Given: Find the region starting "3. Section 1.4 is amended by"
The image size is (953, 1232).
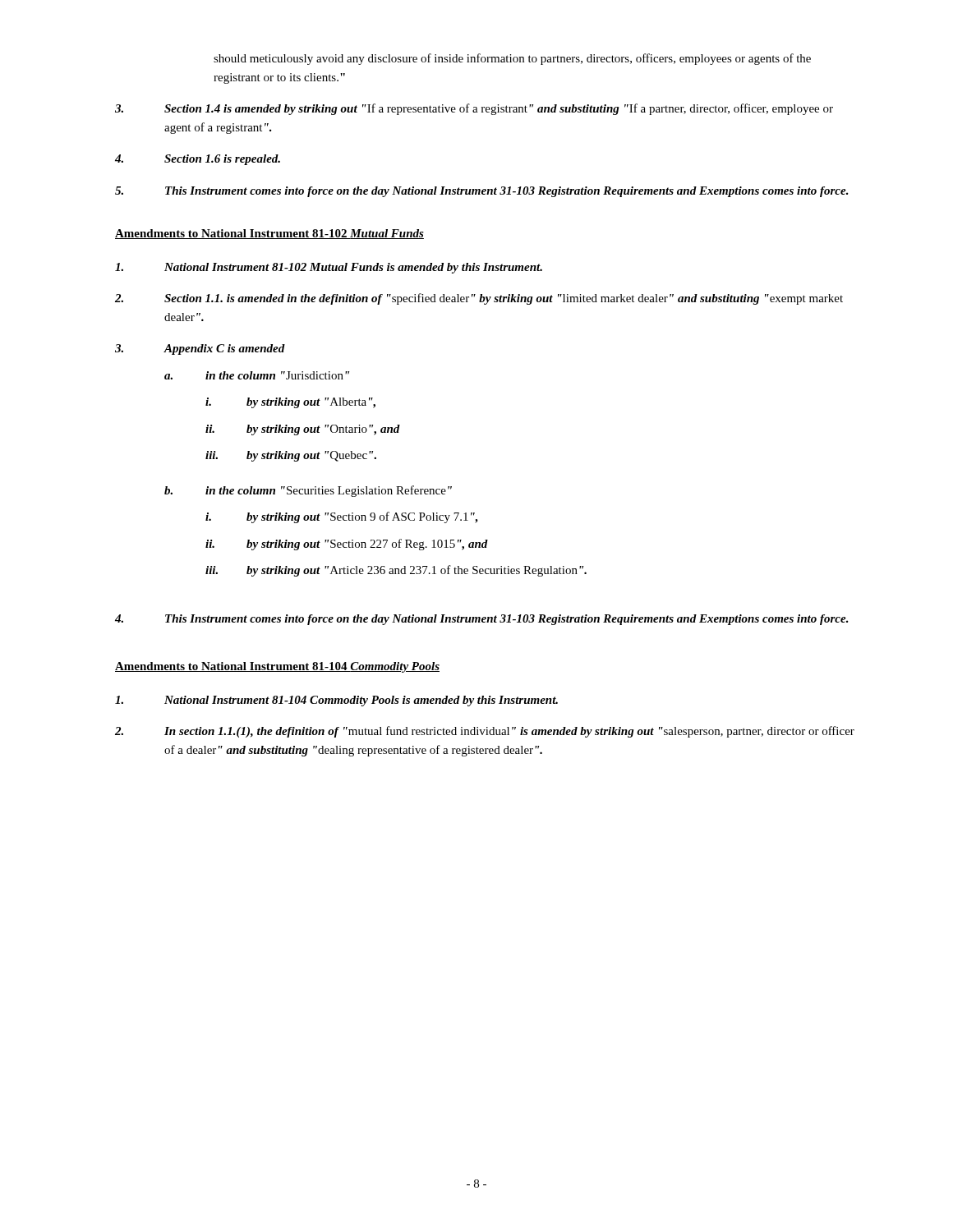Looking at the screenshot, I should 485,118.
